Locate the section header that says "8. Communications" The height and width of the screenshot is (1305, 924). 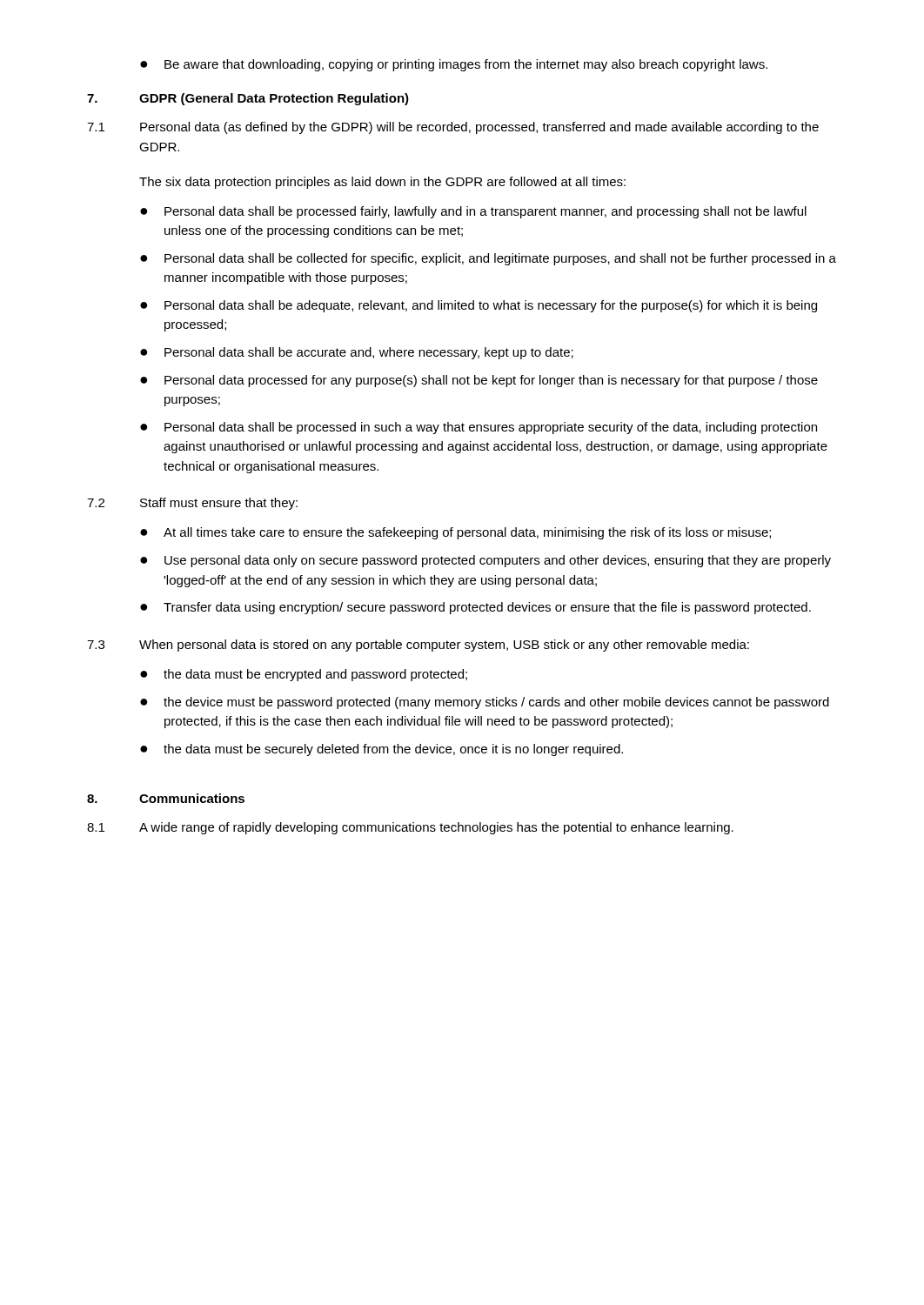(166, 798)
